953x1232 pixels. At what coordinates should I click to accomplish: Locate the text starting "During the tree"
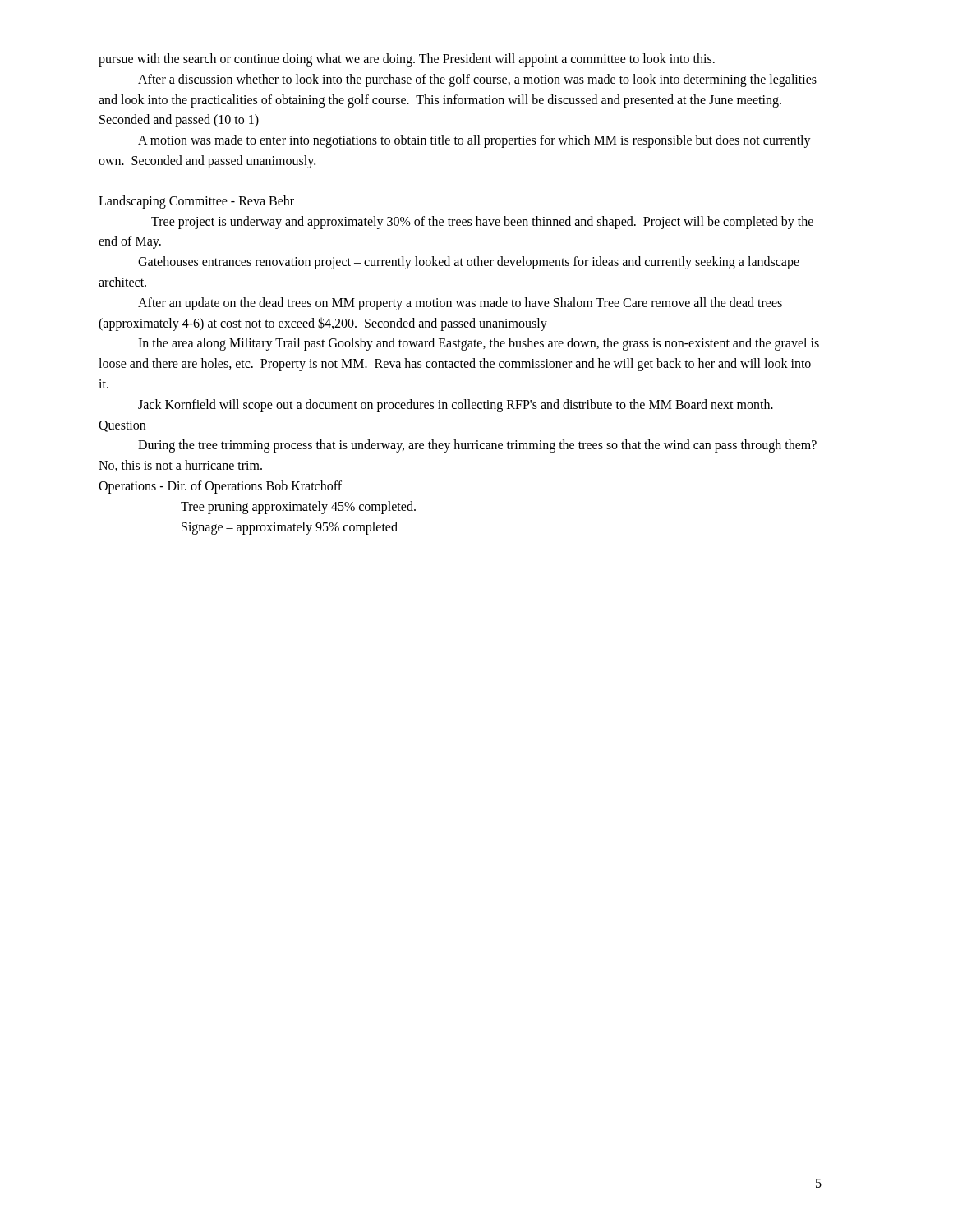tap(459, 455)
